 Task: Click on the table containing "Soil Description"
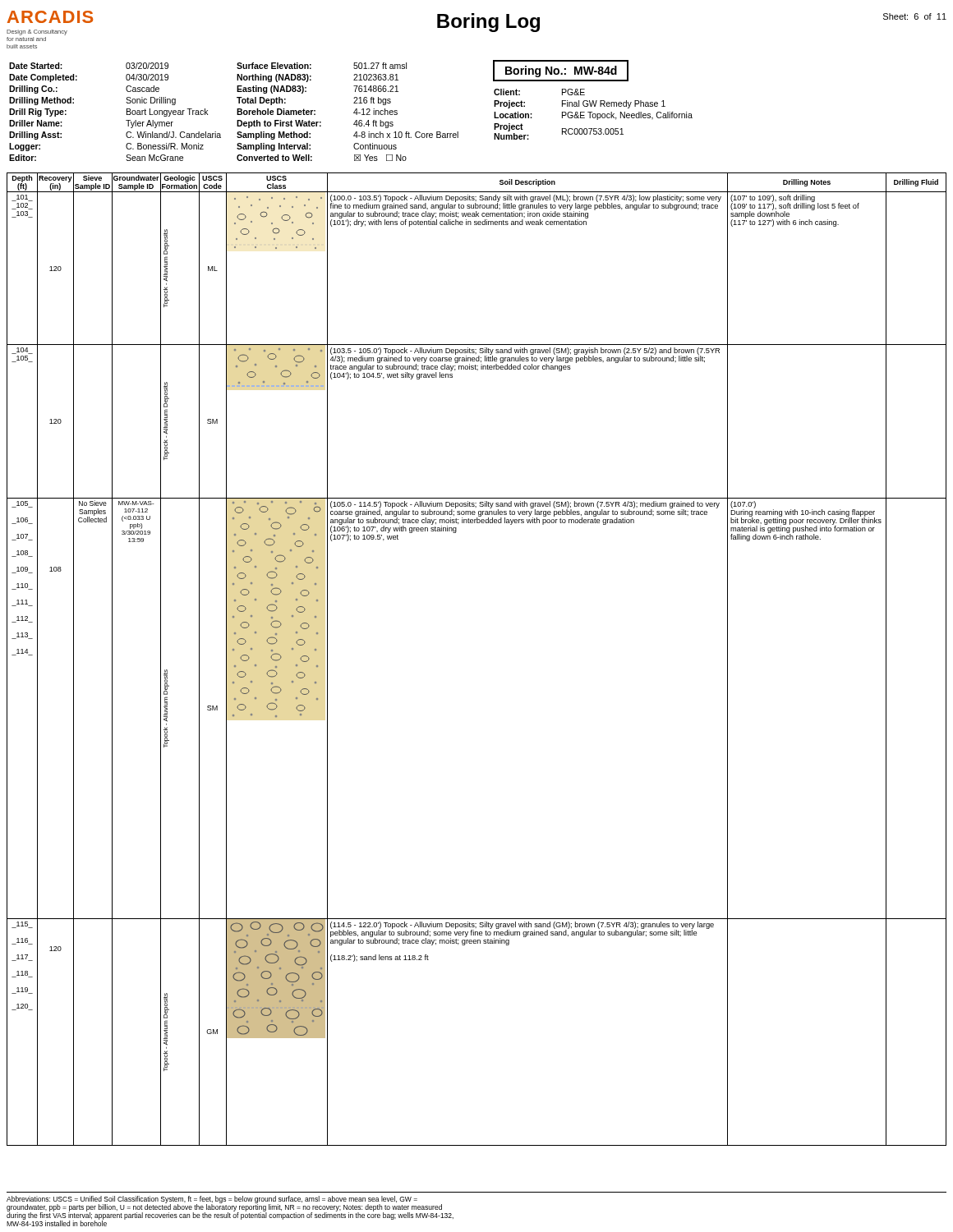(x=476, y=659)
